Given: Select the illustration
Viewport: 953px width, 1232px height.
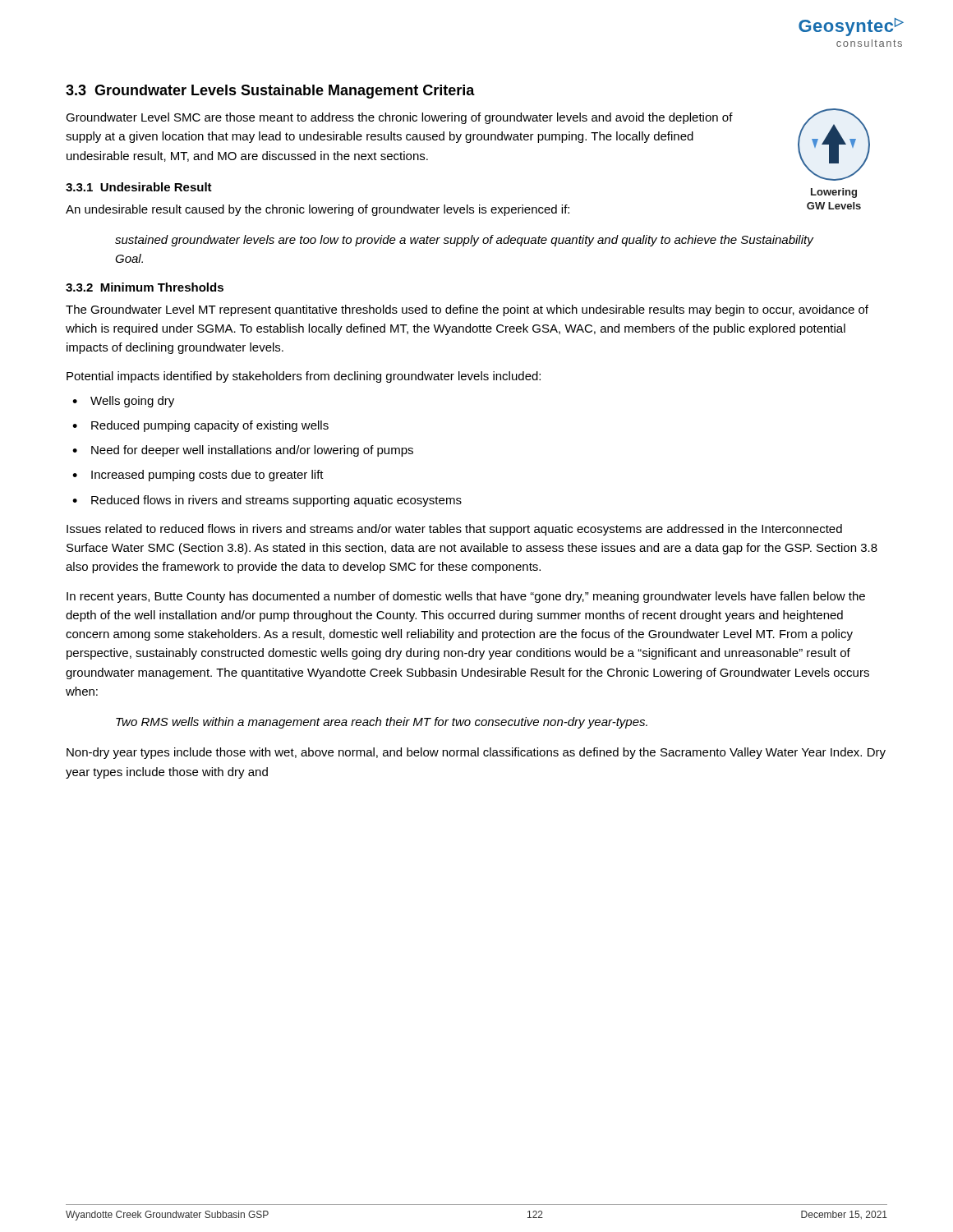Looking at the screenshot, I should tap(834, 160).
